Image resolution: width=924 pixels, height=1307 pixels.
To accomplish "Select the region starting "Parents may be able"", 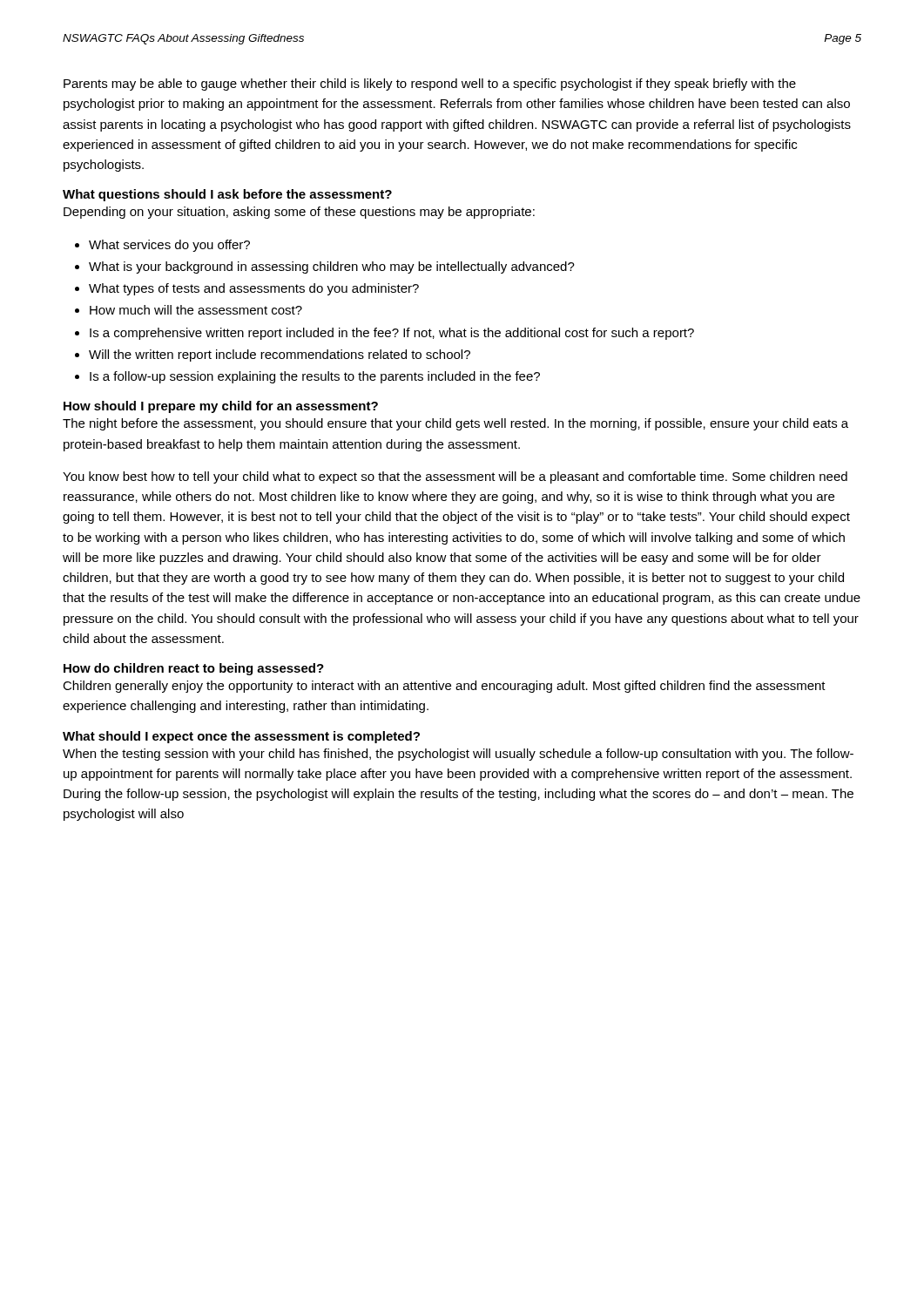I will click(x=457, y=124).
